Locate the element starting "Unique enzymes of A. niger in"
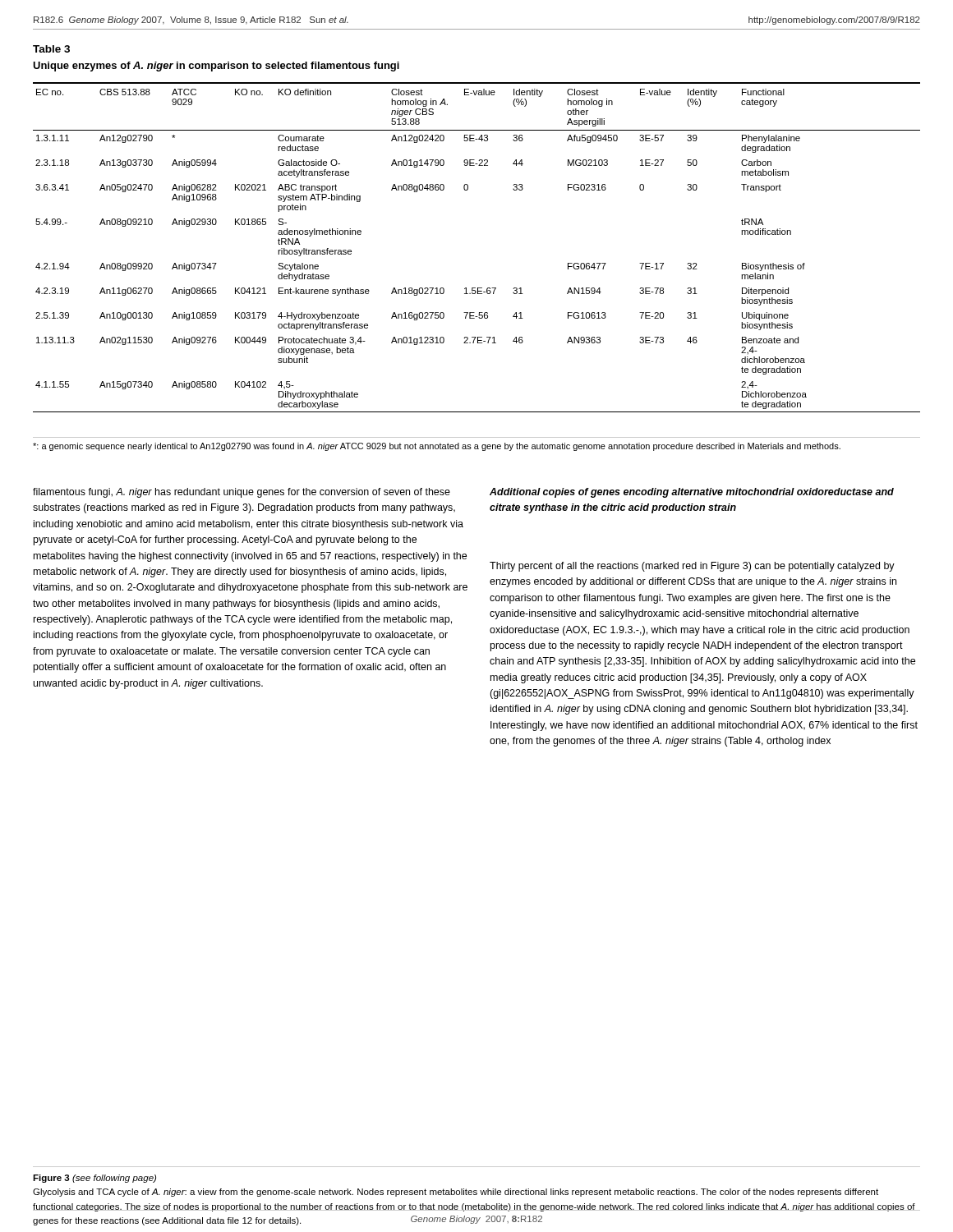 [216, 65]
